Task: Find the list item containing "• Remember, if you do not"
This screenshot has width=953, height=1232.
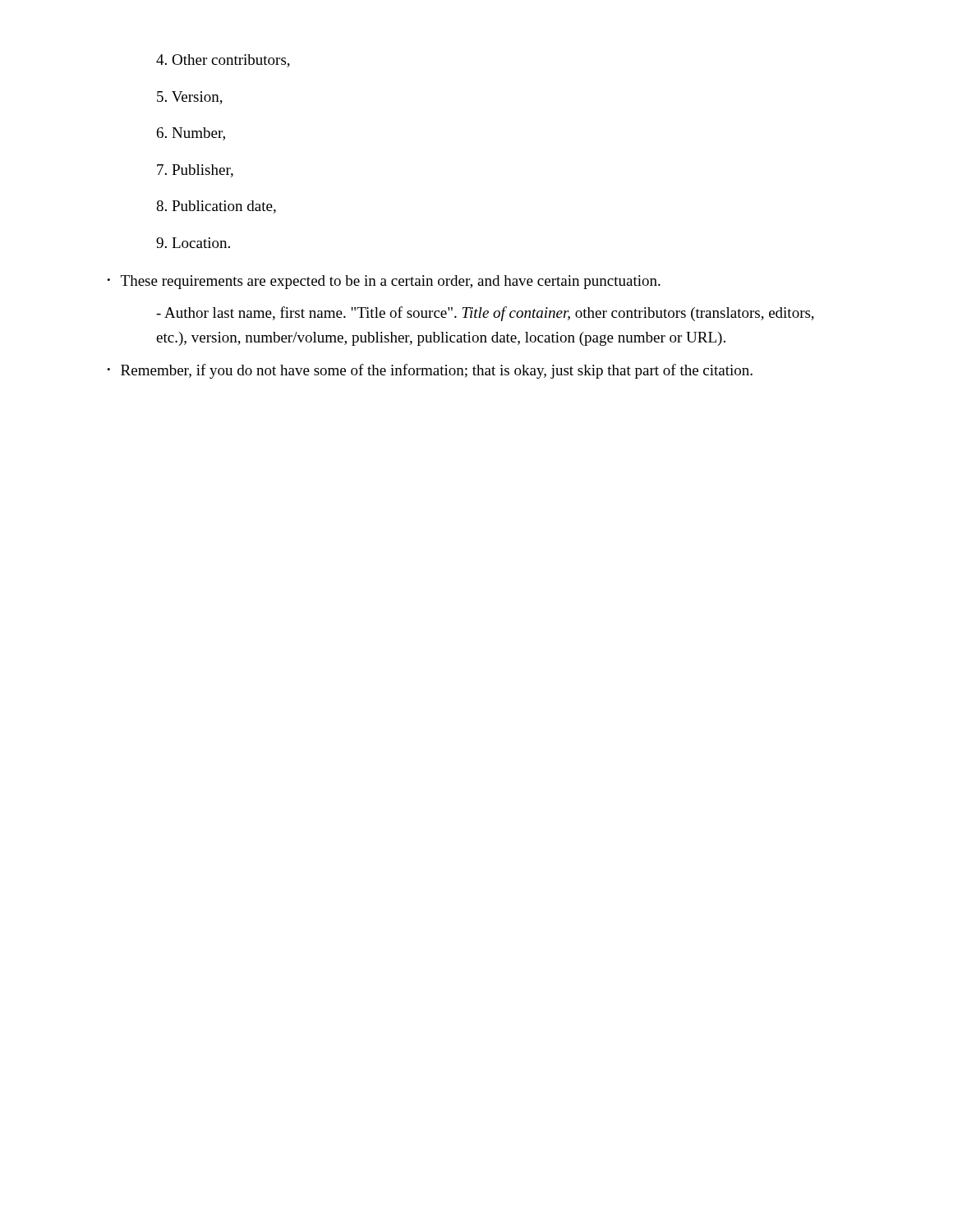Action: [x=430, y=370]
